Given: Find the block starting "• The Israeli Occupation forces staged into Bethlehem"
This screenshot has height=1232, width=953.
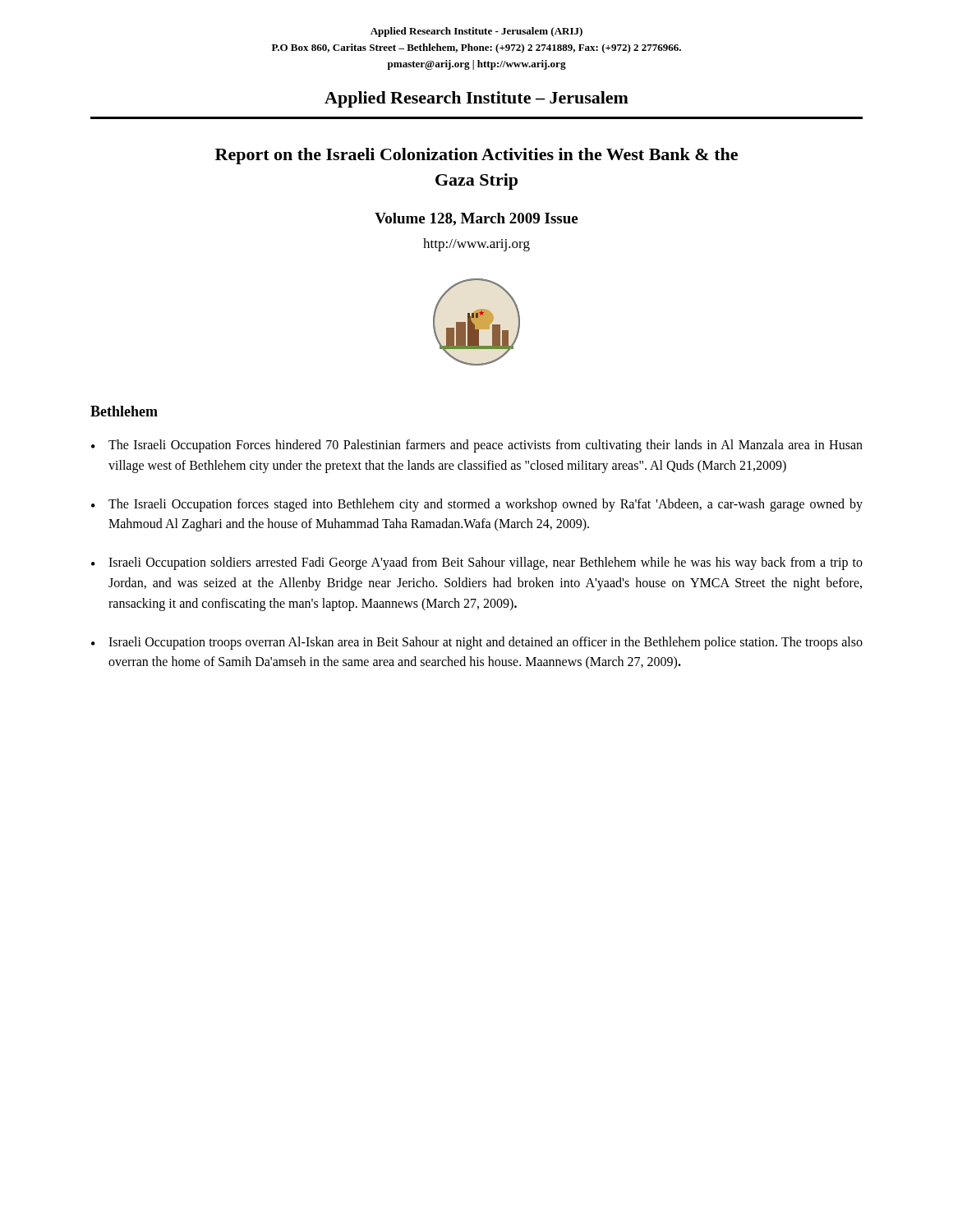Looking at the screenshot, I should point(476,514).
